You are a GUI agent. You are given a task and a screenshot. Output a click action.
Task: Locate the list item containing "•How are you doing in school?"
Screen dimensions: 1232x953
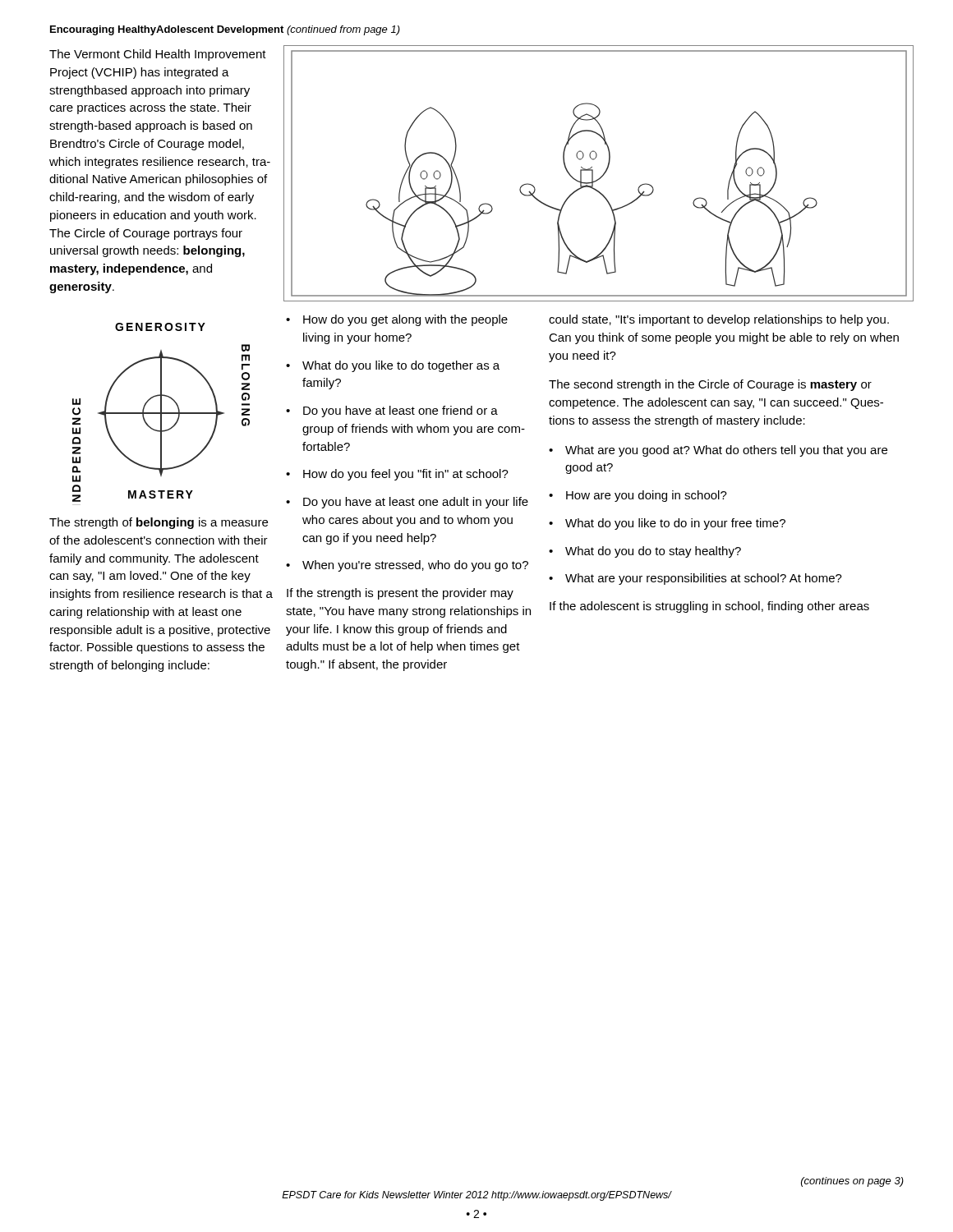coord(638,495)
